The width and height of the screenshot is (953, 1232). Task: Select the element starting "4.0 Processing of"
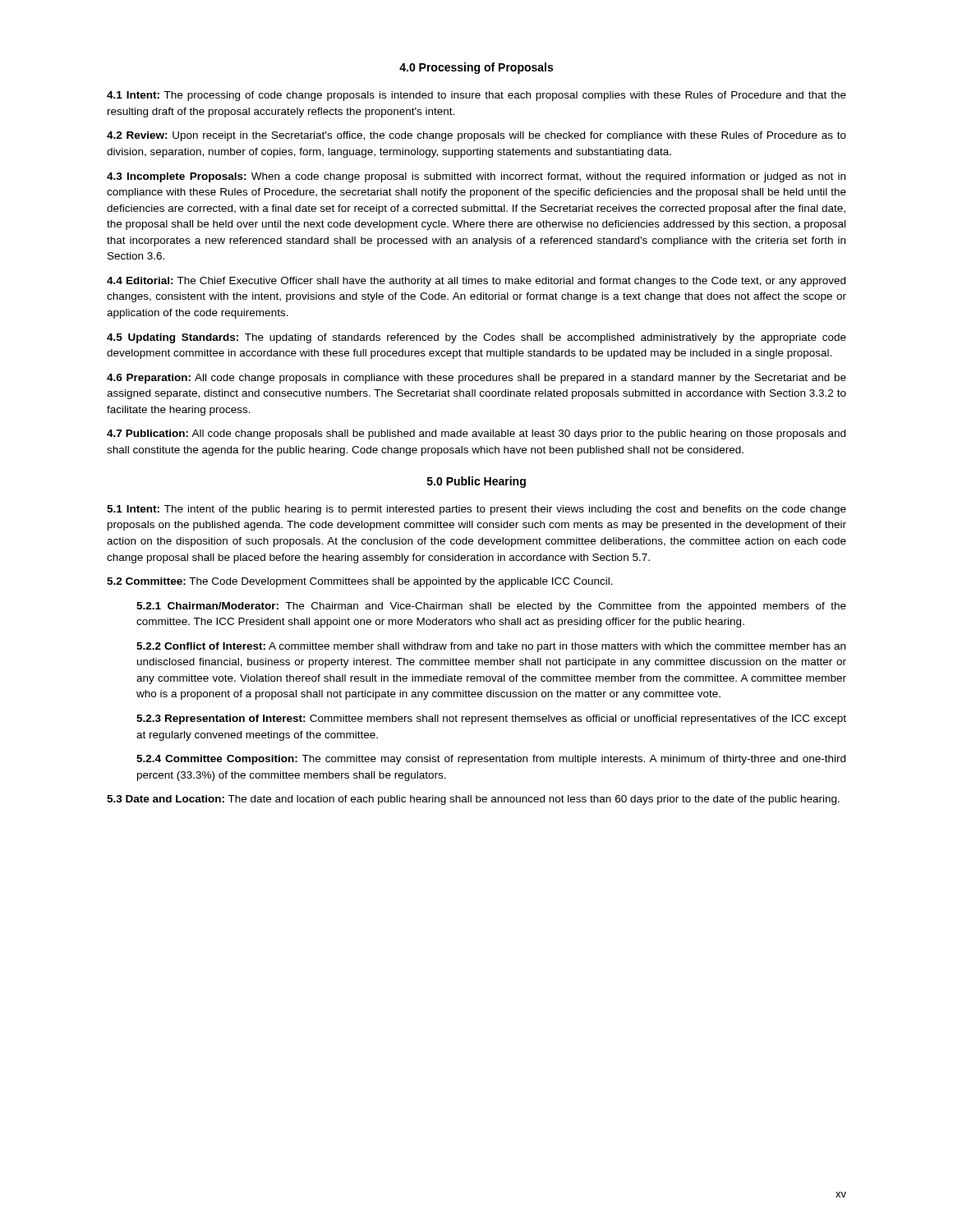[476, 67]
